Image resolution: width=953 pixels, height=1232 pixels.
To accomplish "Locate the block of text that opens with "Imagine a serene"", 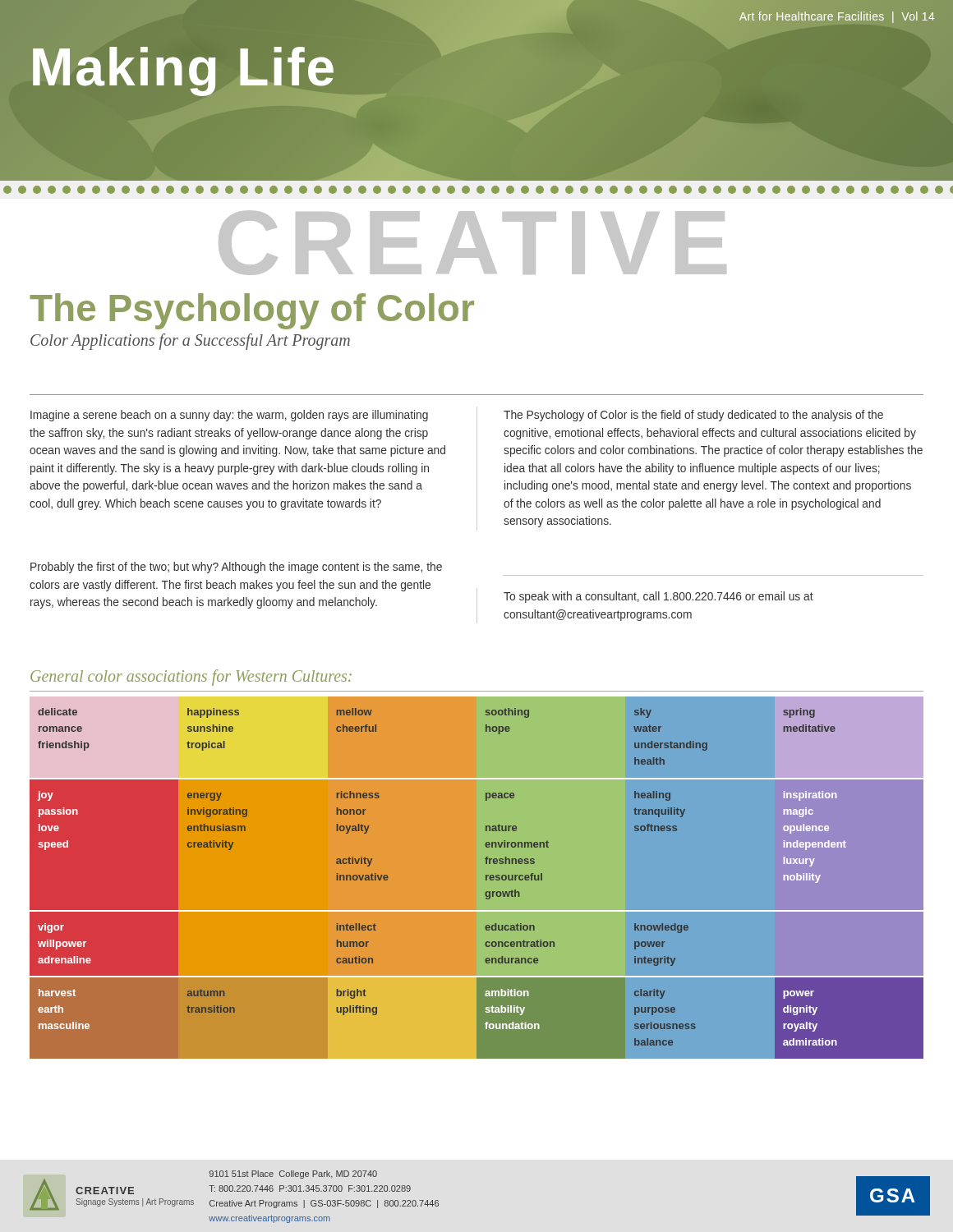I will [238, 459].
